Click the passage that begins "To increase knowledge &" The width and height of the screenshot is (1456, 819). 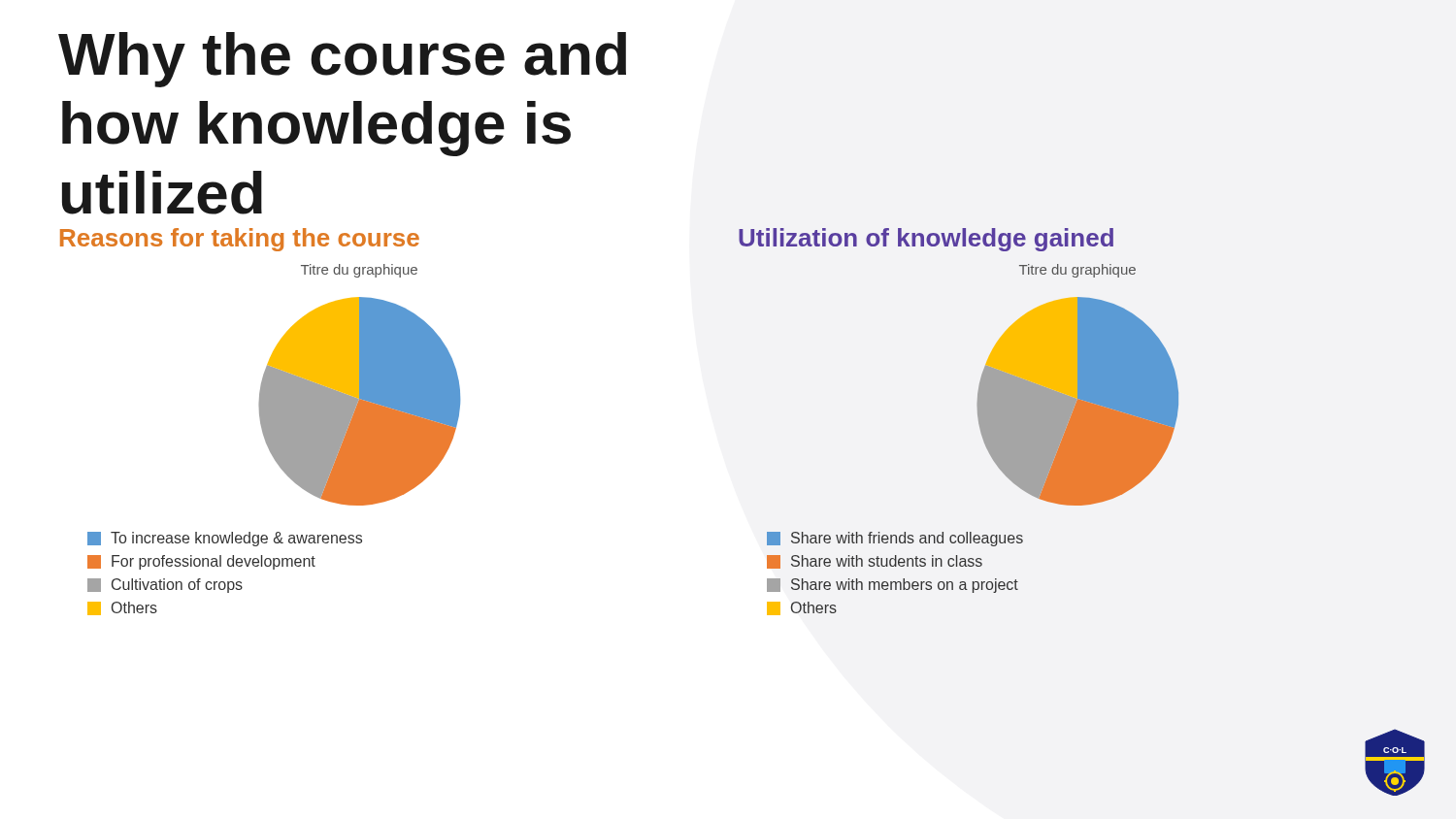click(225, 538)
